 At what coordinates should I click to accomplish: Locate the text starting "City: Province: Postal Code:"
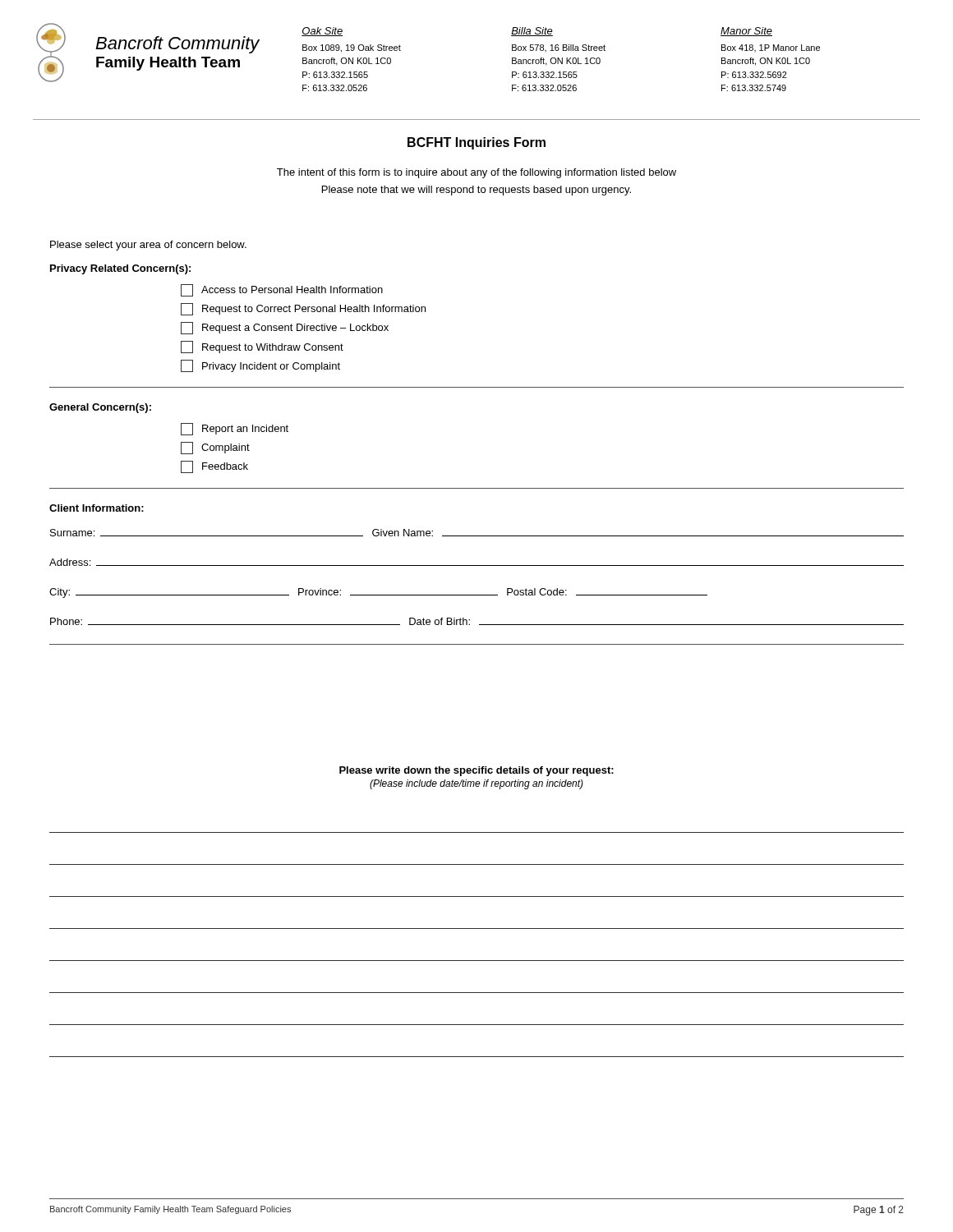click(x=378, y=589)
